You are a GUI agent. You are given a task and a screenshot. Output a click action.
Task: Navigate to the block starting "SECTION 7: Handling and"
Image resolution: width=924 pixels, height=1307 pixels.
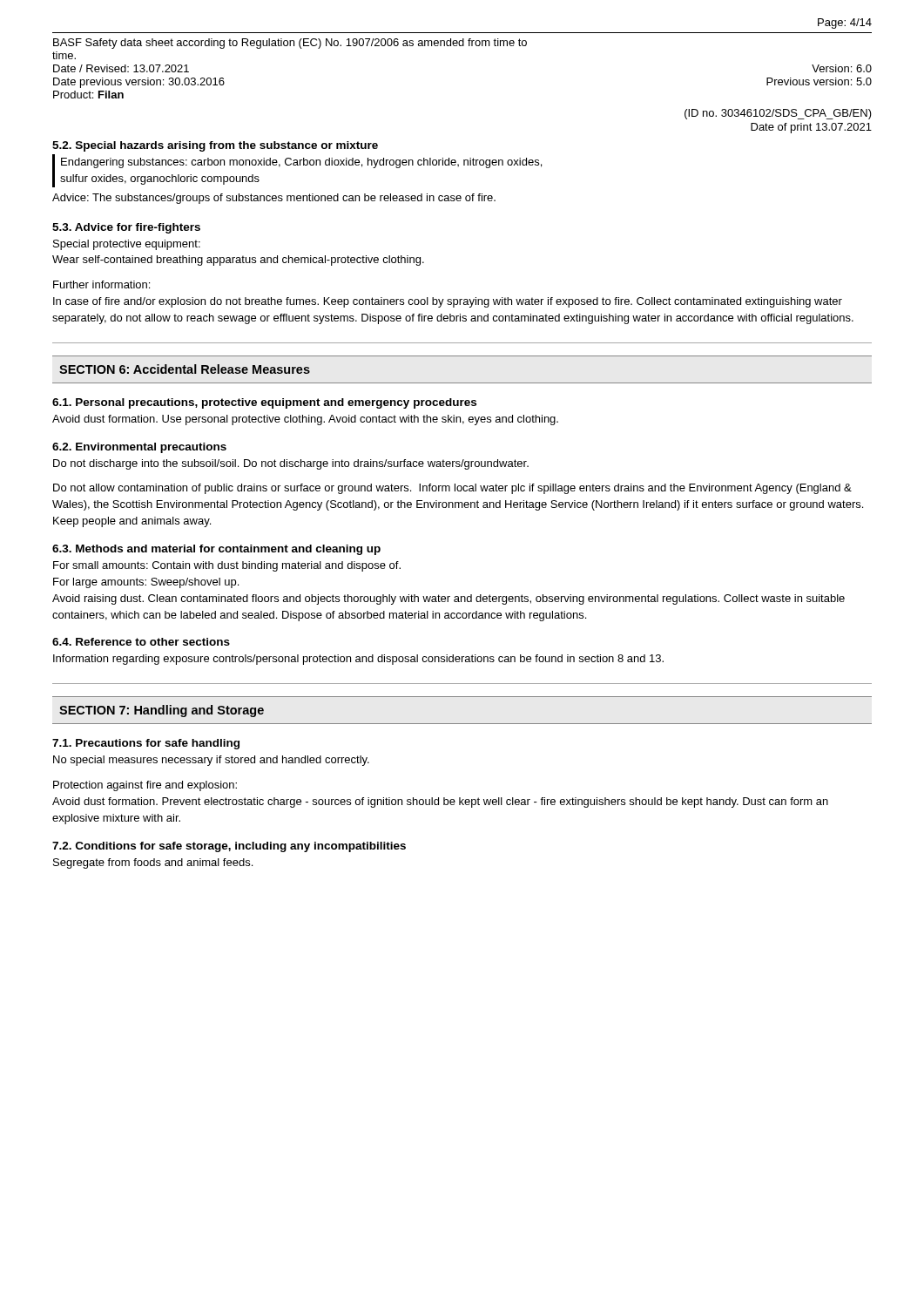coord(162,710)
